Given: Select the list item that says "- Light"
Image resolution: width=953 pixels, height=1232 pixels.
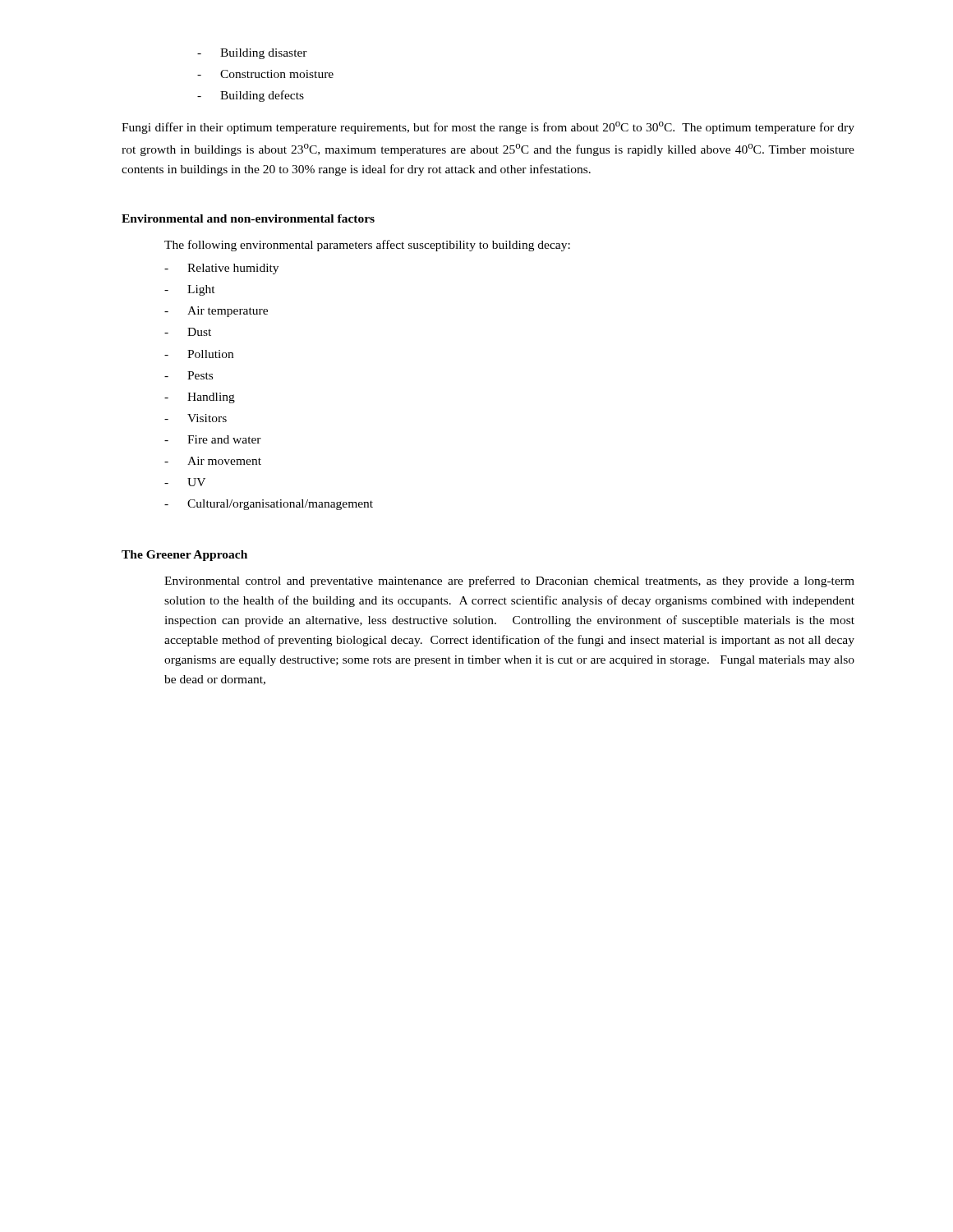Looking at the screenshot, I should click(x=190, y=290).
